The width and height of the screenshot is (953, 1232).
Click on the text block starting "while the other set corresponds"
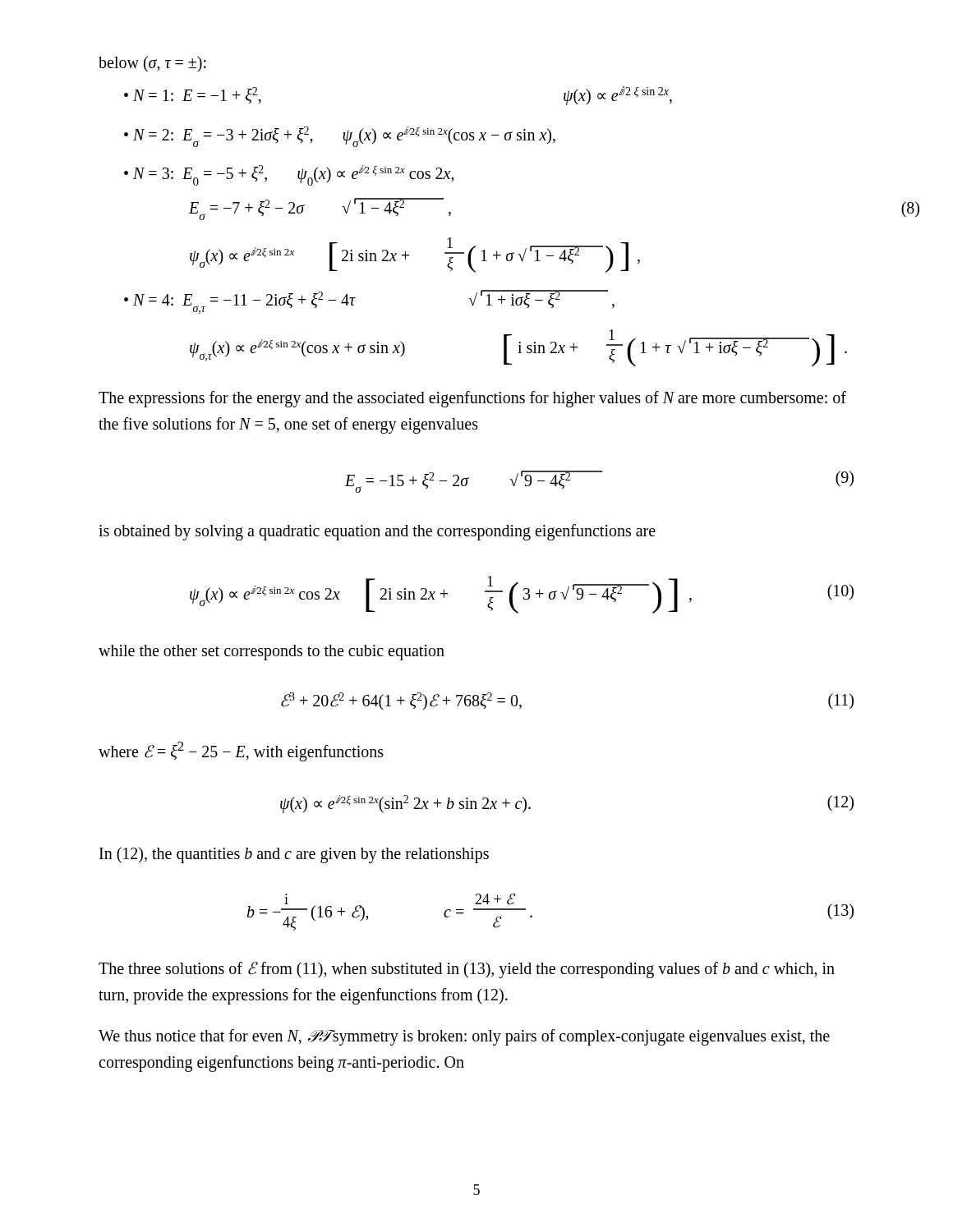point(272,651)
